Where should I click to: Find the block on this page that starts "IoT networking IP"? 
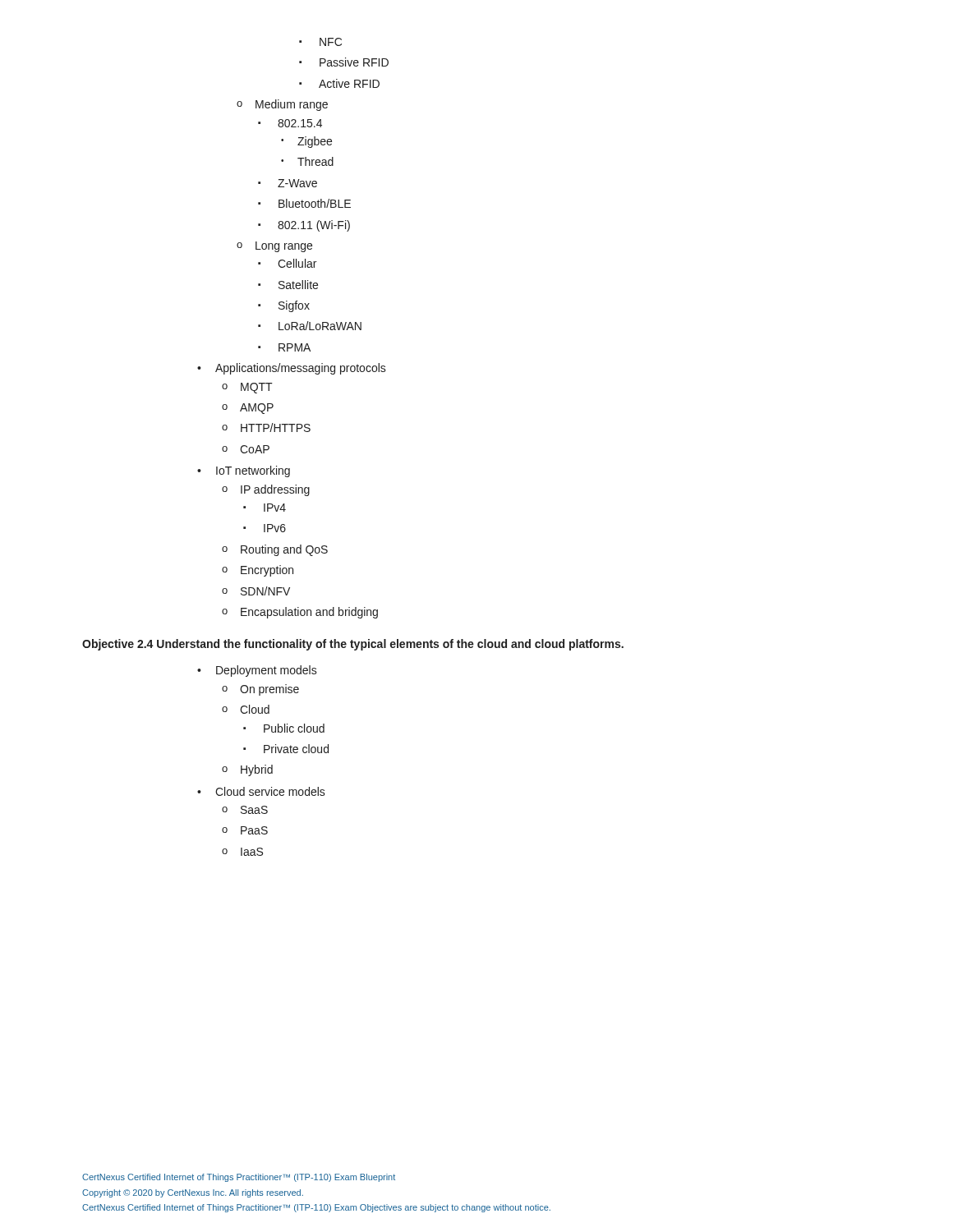click(244, 471)
